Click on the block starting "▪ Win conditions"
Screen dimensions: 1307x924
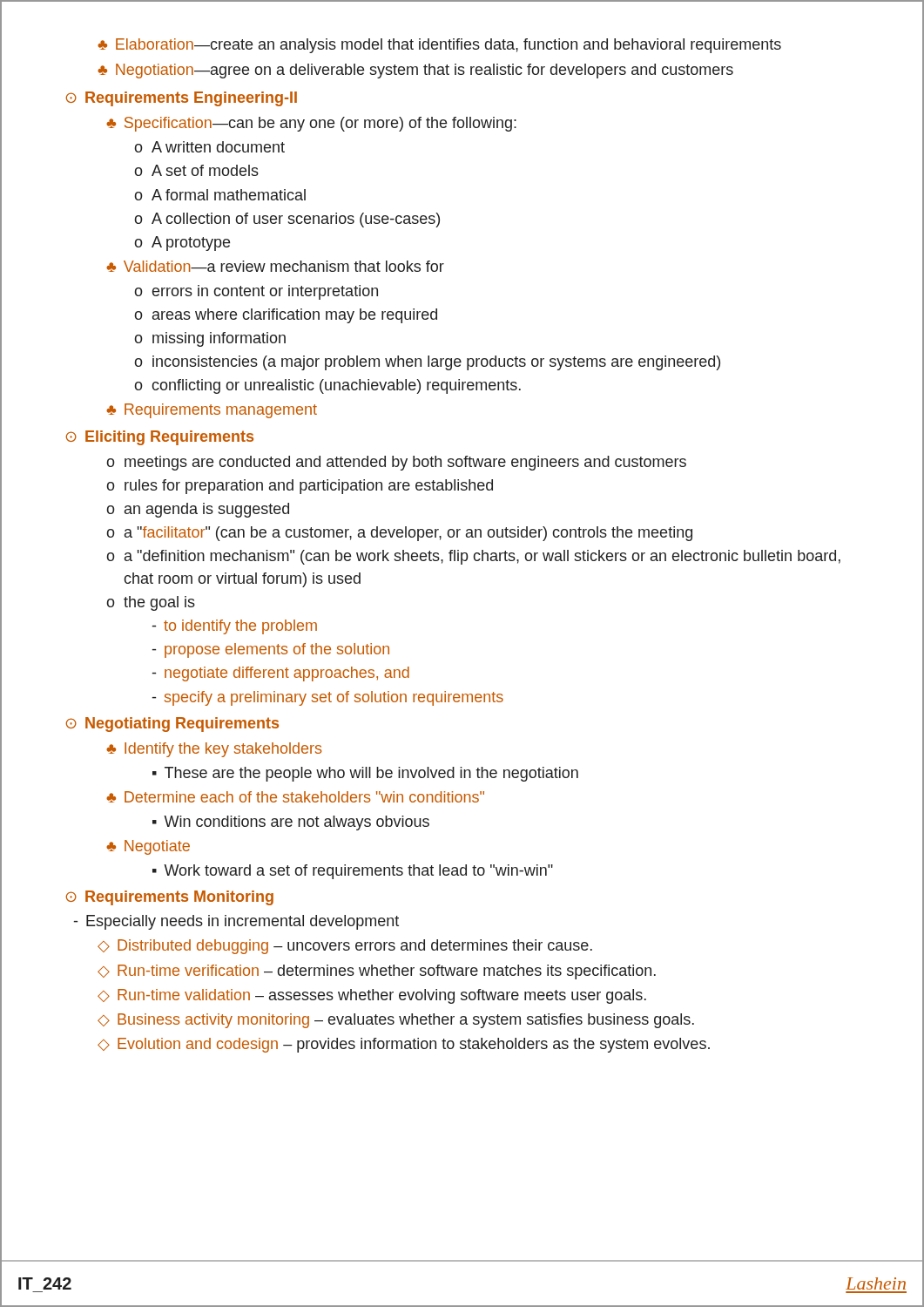291,822
